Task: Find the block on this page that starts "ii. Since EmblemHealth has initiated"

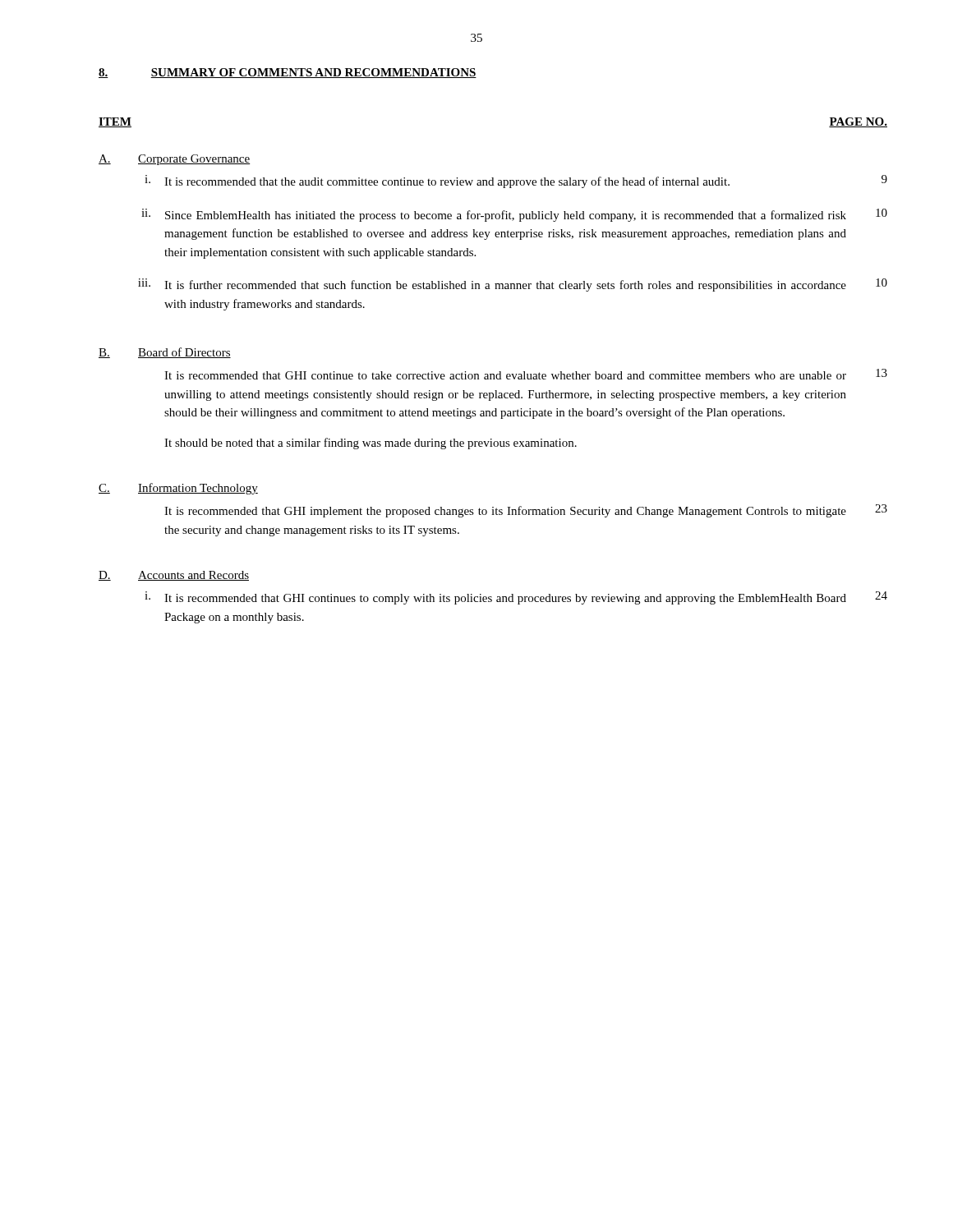Action: tap(493, 233)
